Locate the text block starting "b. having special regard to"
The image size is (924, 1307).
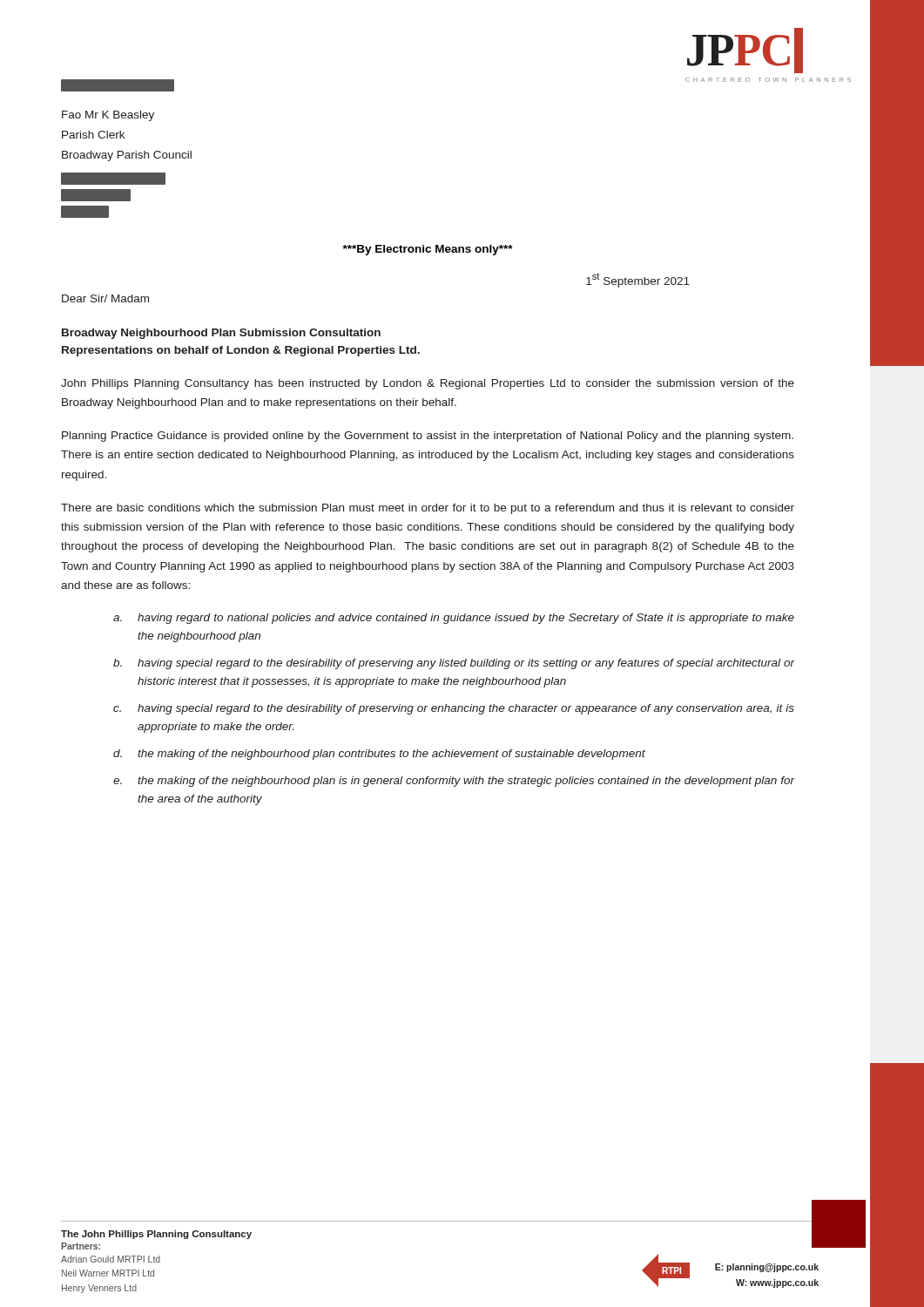point(454,673)
